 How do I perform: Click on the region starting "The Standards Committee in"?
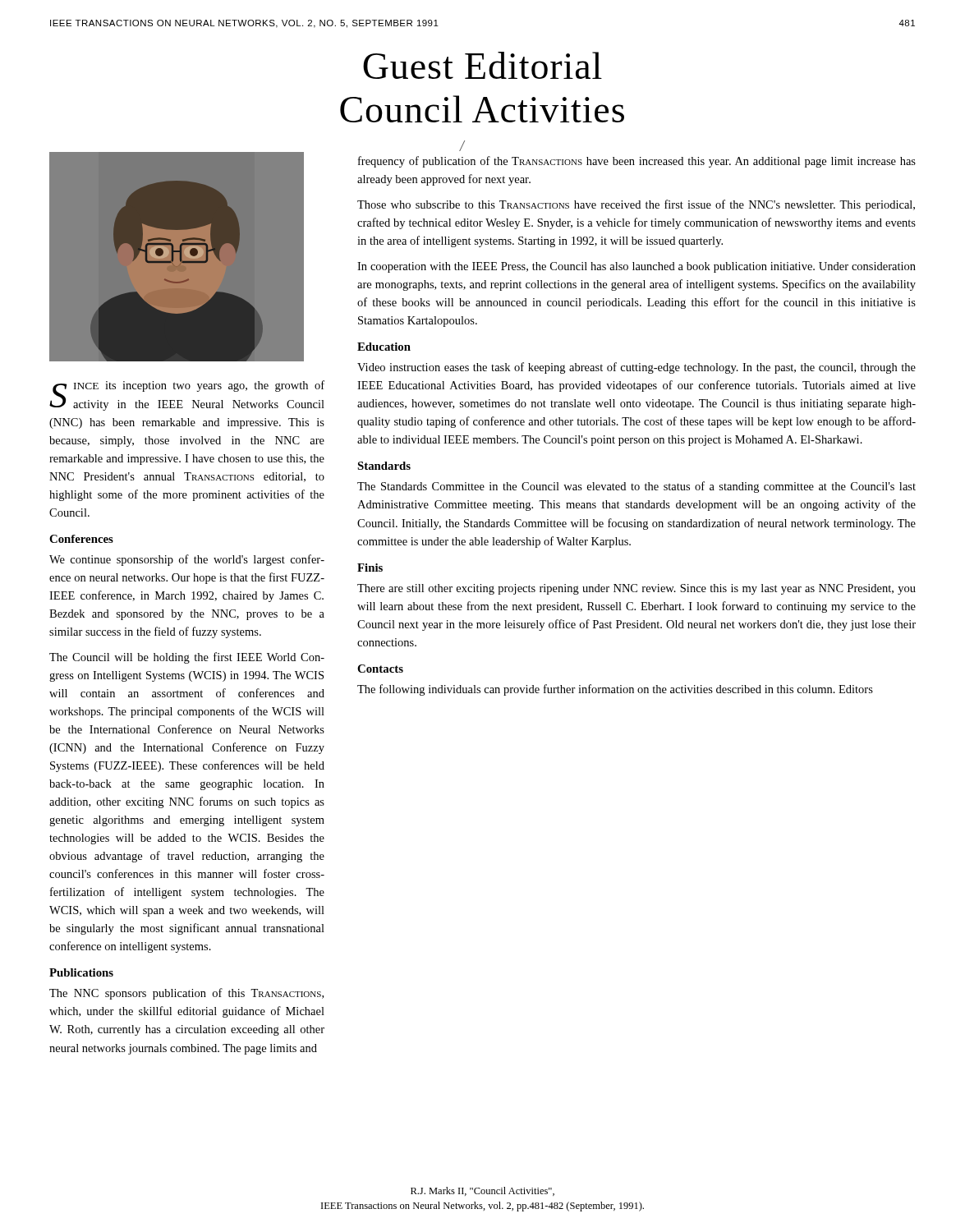pyautogui.click(x=636, y=514)
